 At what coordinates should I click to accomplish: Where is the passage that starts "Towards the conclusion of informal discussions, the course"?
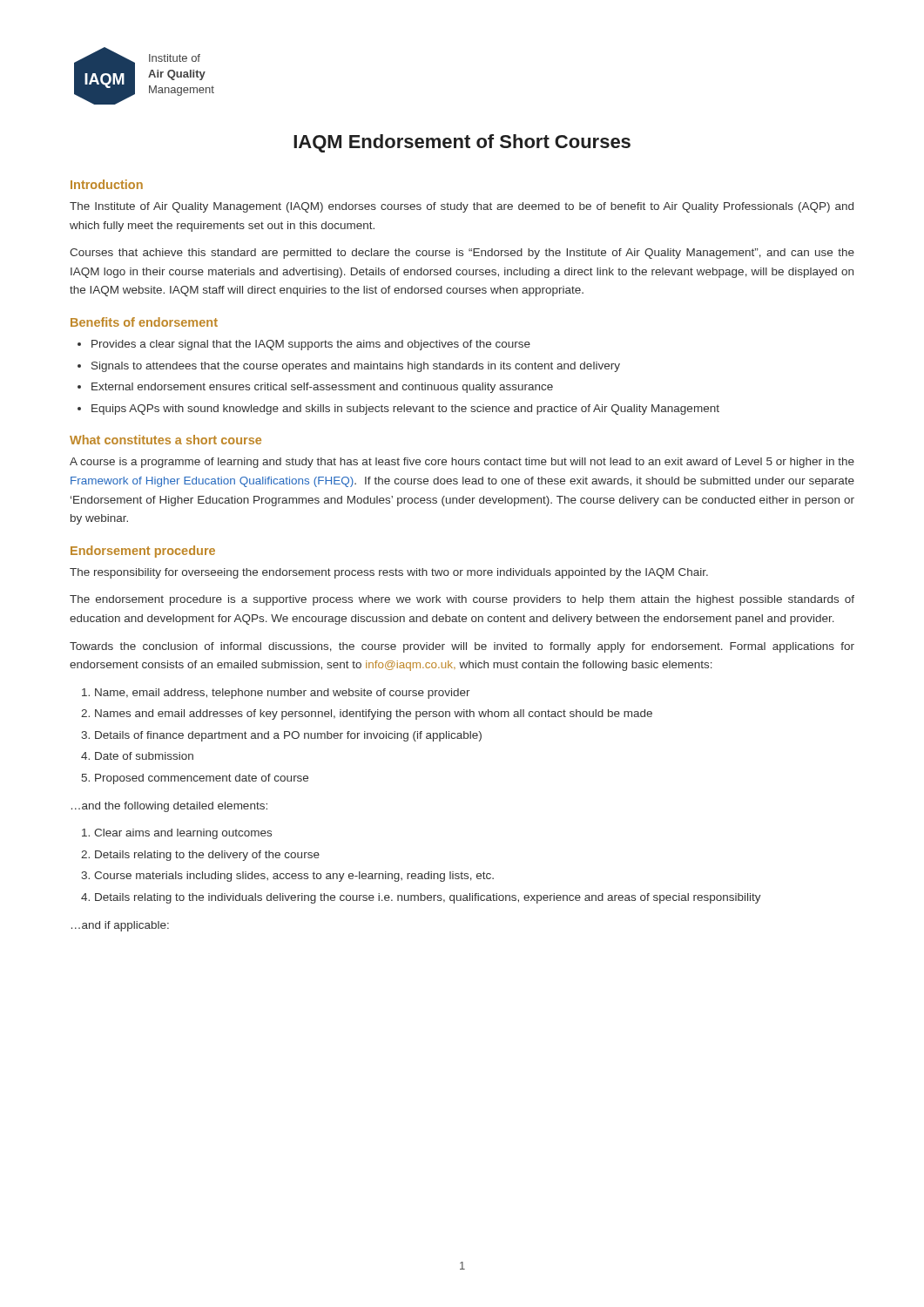click(462, 655)
